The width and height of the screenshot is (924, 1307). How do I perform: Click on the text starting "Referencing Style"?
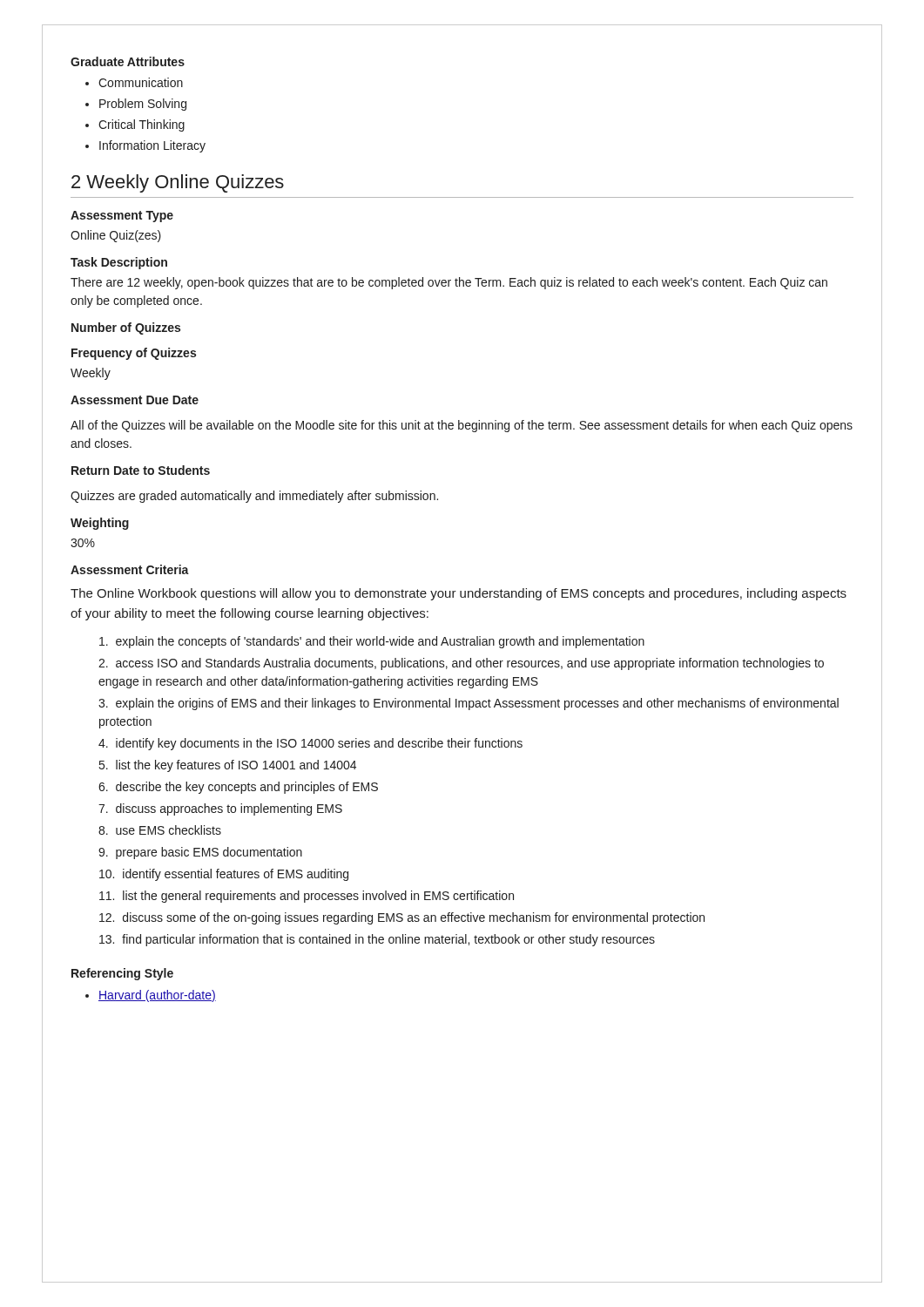pos(122,973)
